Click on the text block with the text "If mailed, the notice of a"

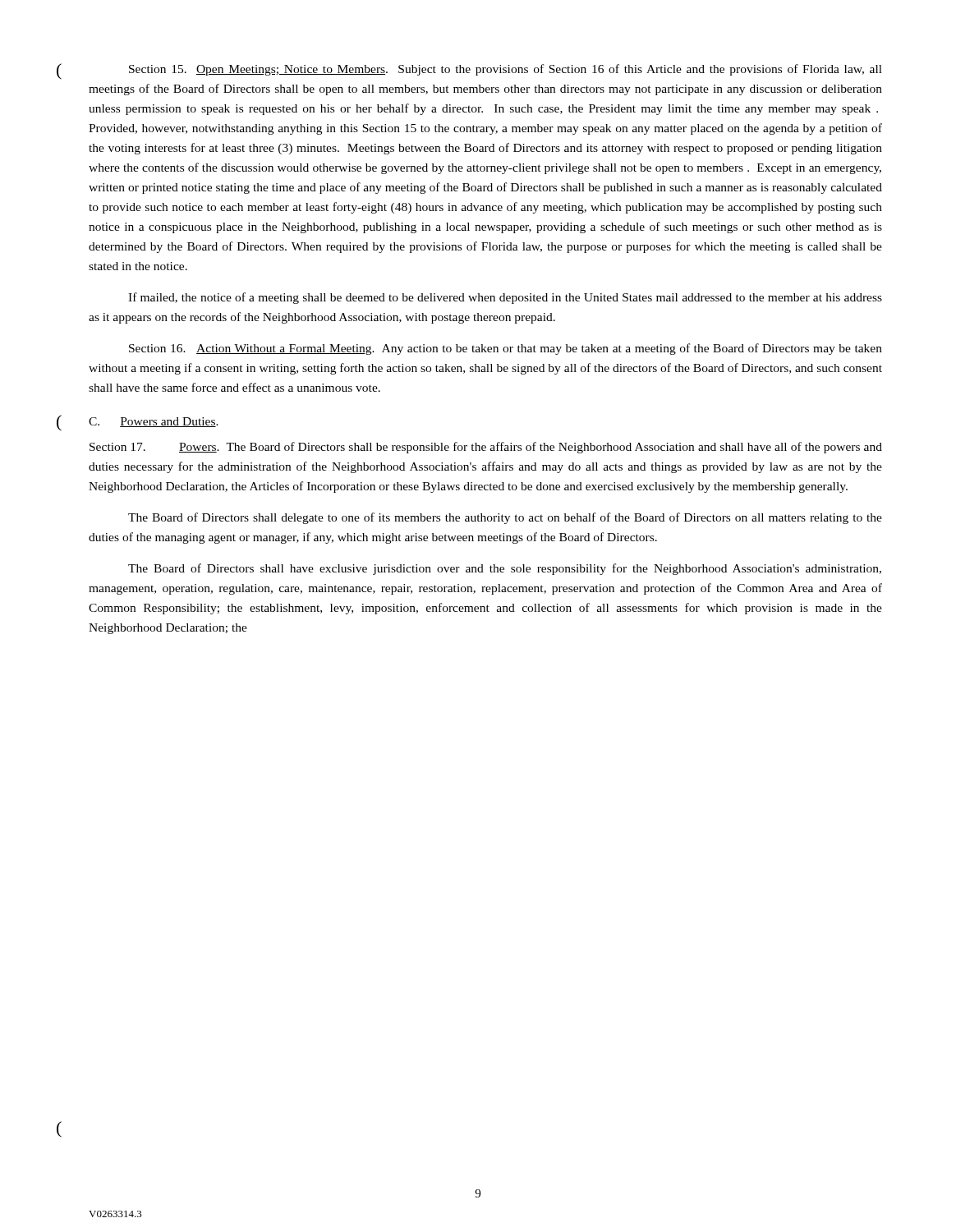[485, 307]
